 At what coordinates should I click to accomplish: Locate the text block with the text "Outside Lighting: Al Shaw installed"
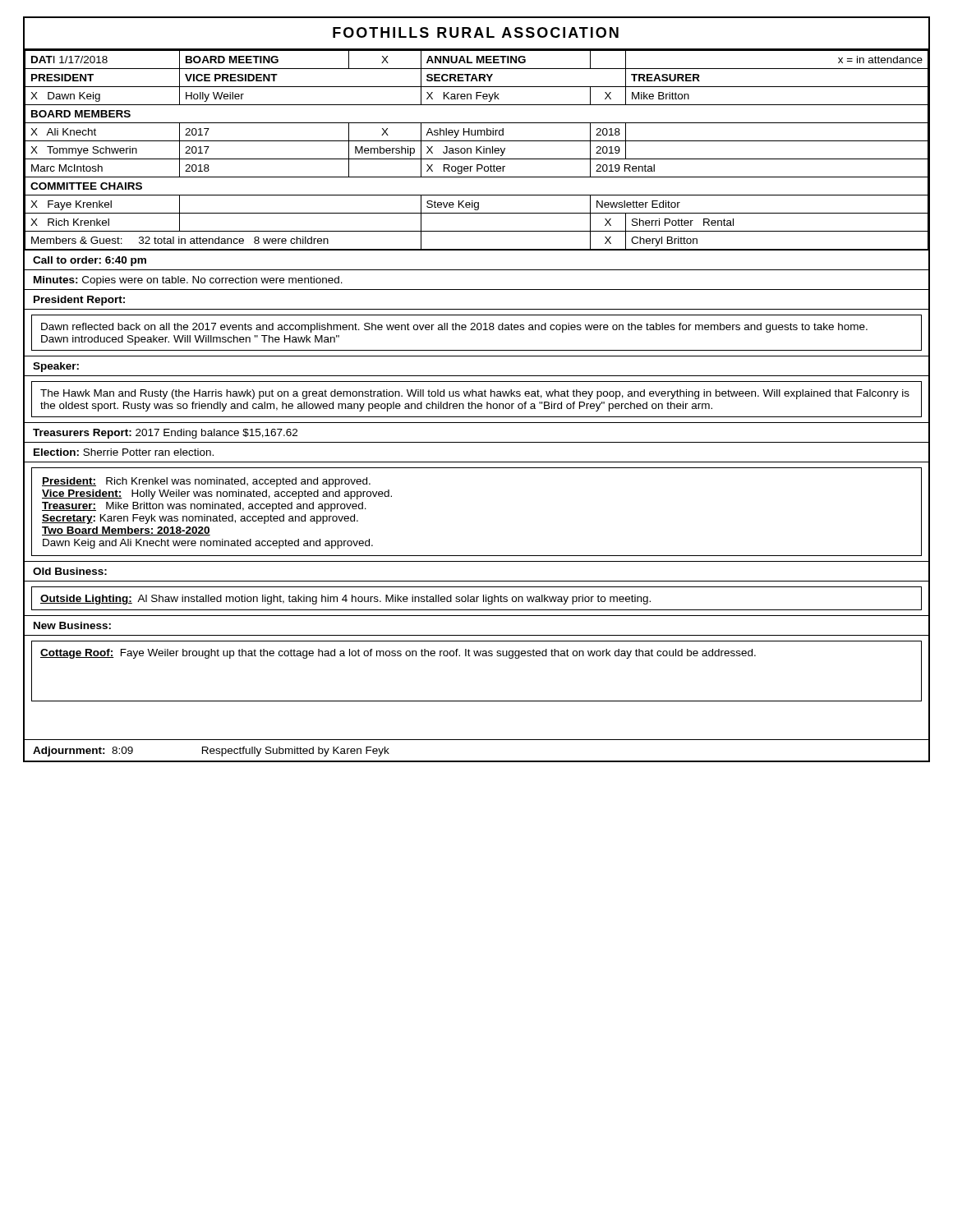[x=346, y=598]
